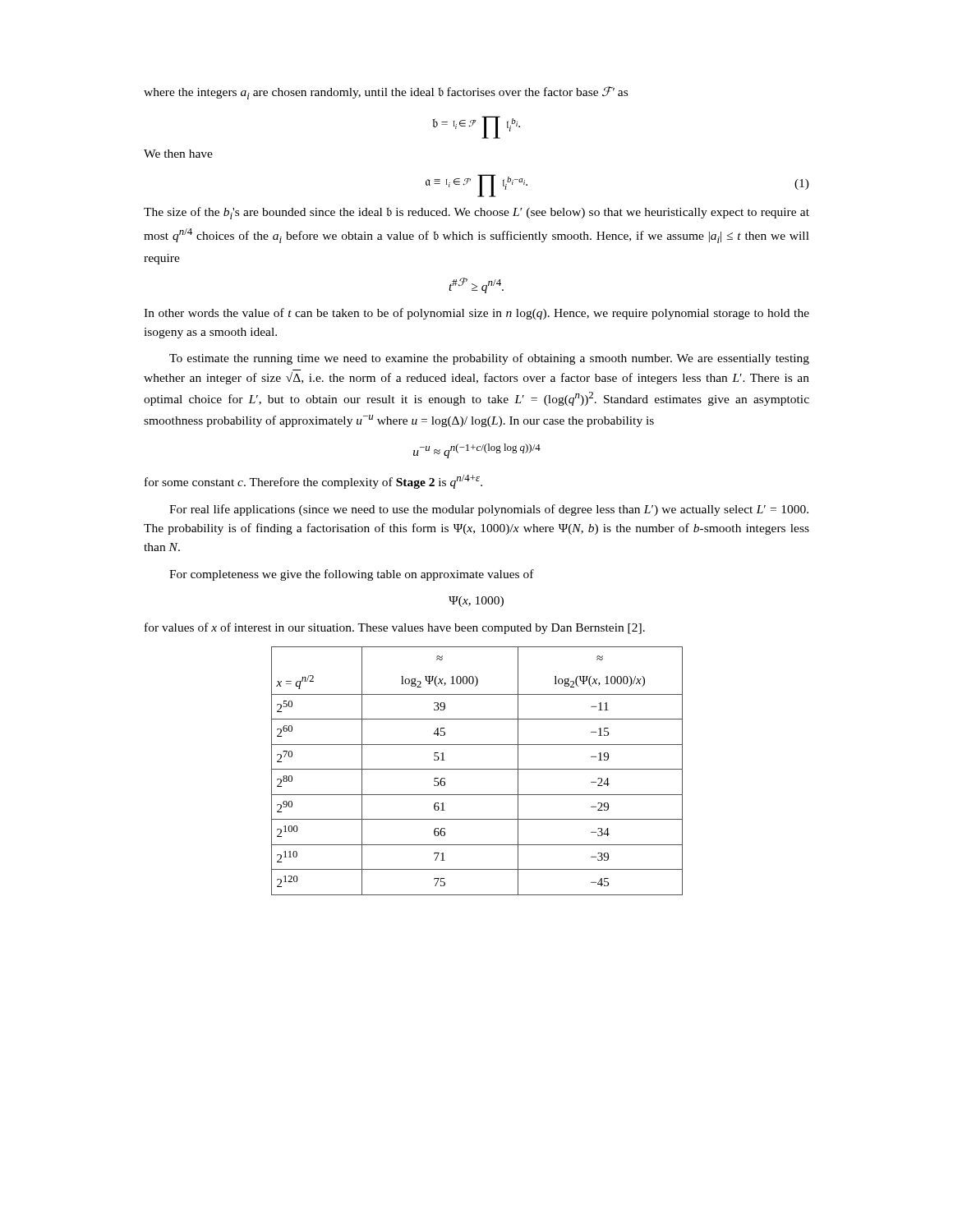Find the text block that says "In other words the value"
Screen dimensions: 1232x953
[x=476, y=366]
